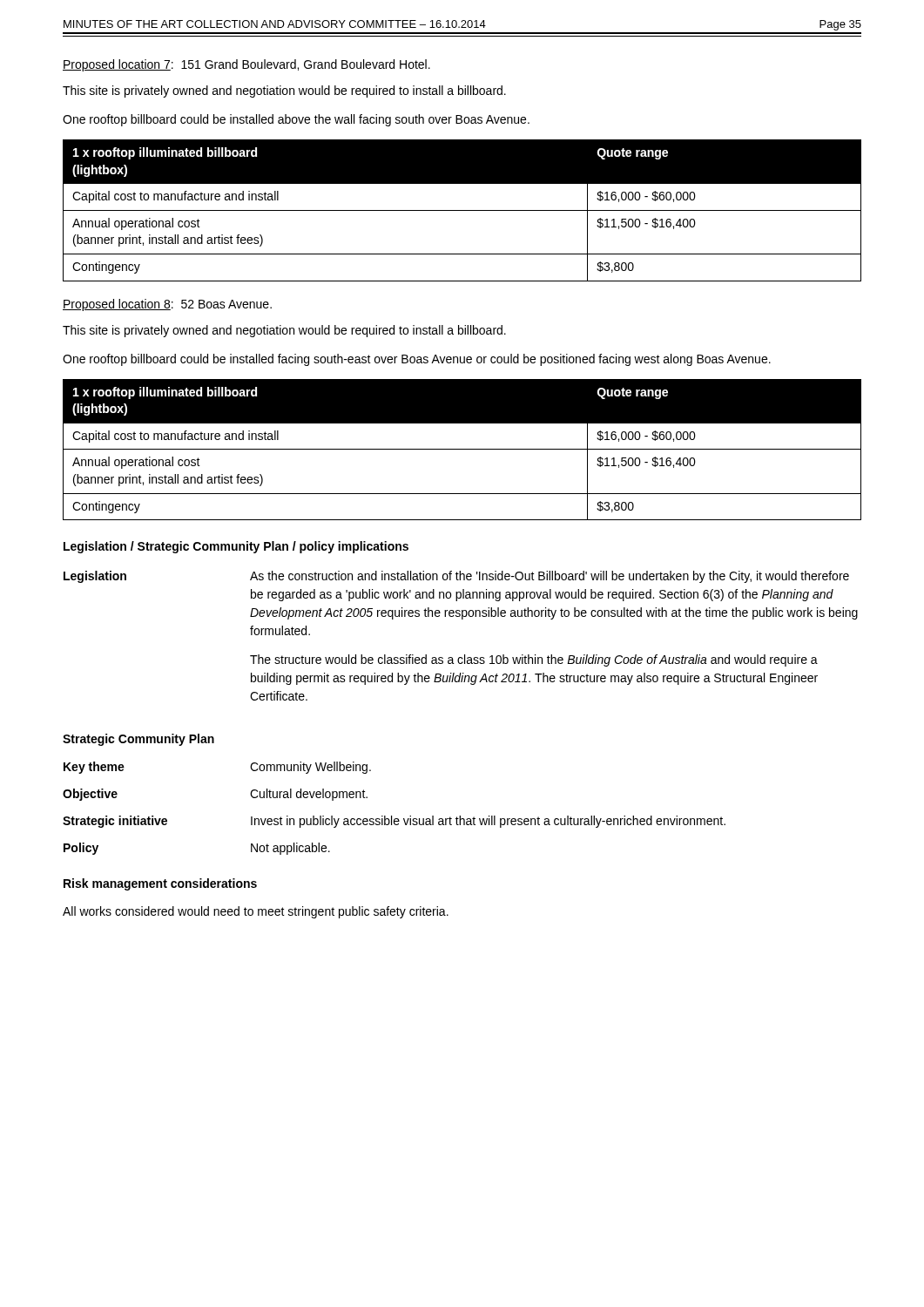Point to "Objective Cultural development."
This screenshot has width=924, height=1307.
click(98, 794)
